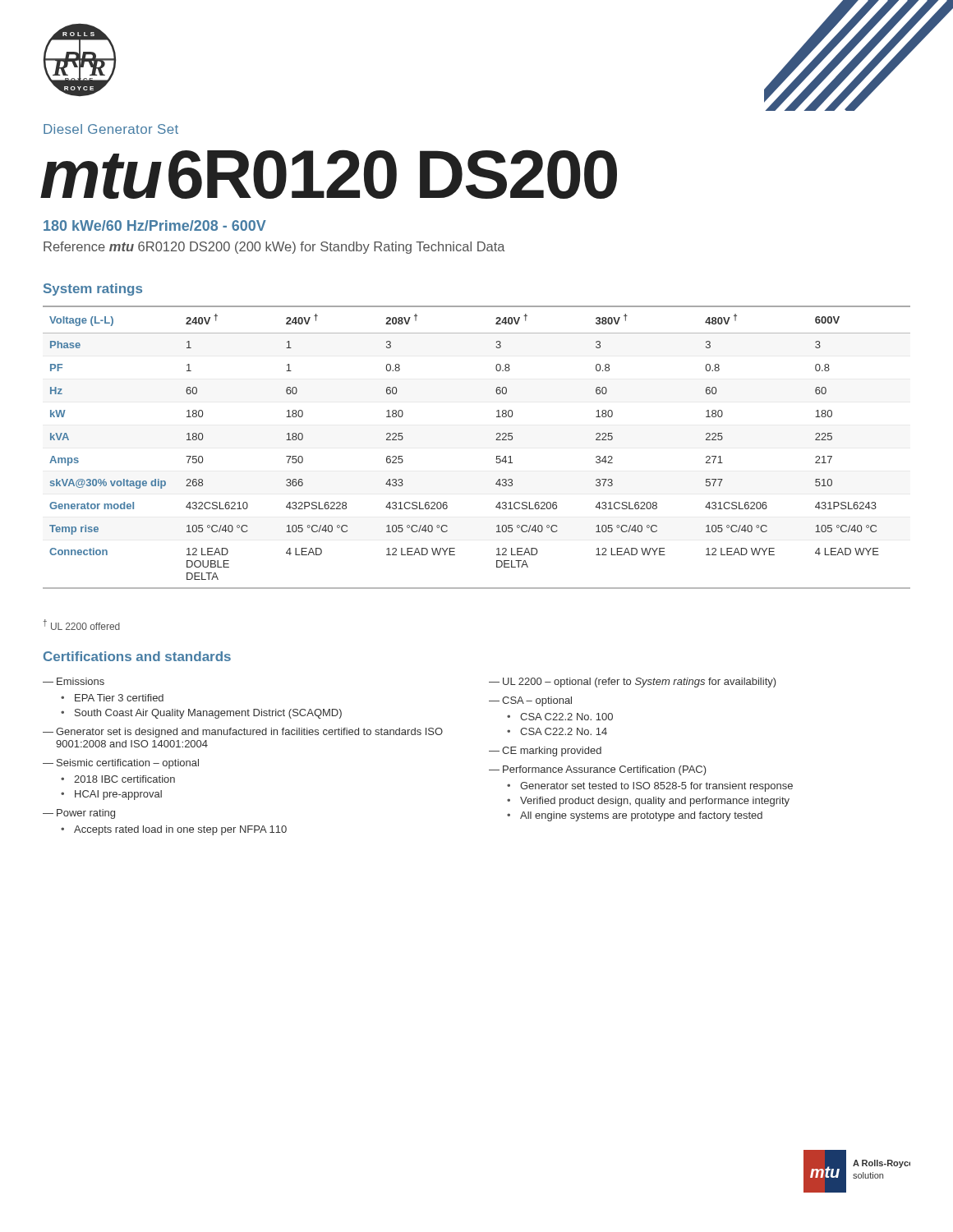Where does it say "— Performance Assurance Certification (PAC)"?
This screenshot has width=953, height=1232.
click(x=598, y=769)
